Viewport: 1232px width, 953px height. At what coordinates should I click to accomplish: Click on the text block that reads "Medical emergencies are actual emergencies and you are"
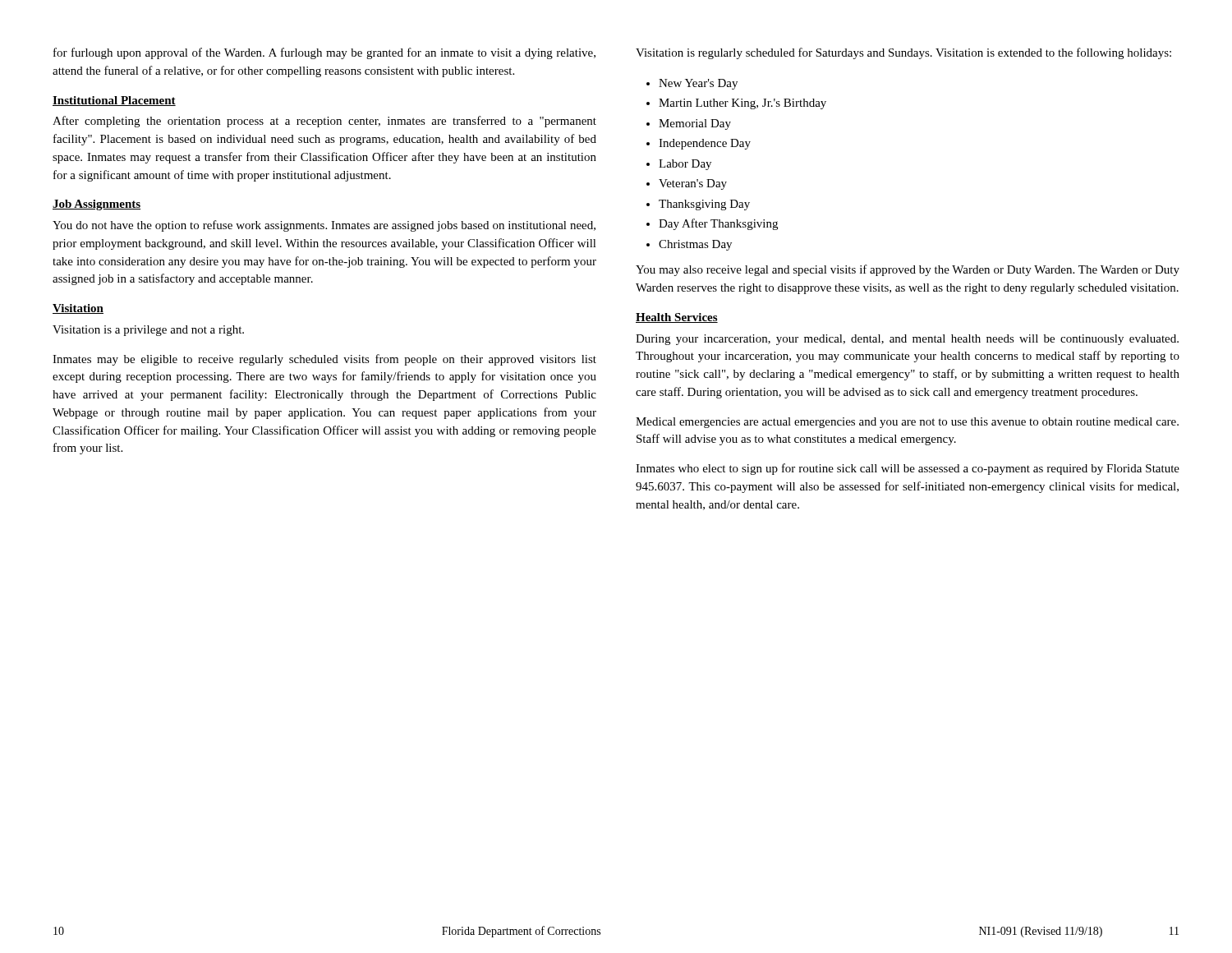pos(908,431)
